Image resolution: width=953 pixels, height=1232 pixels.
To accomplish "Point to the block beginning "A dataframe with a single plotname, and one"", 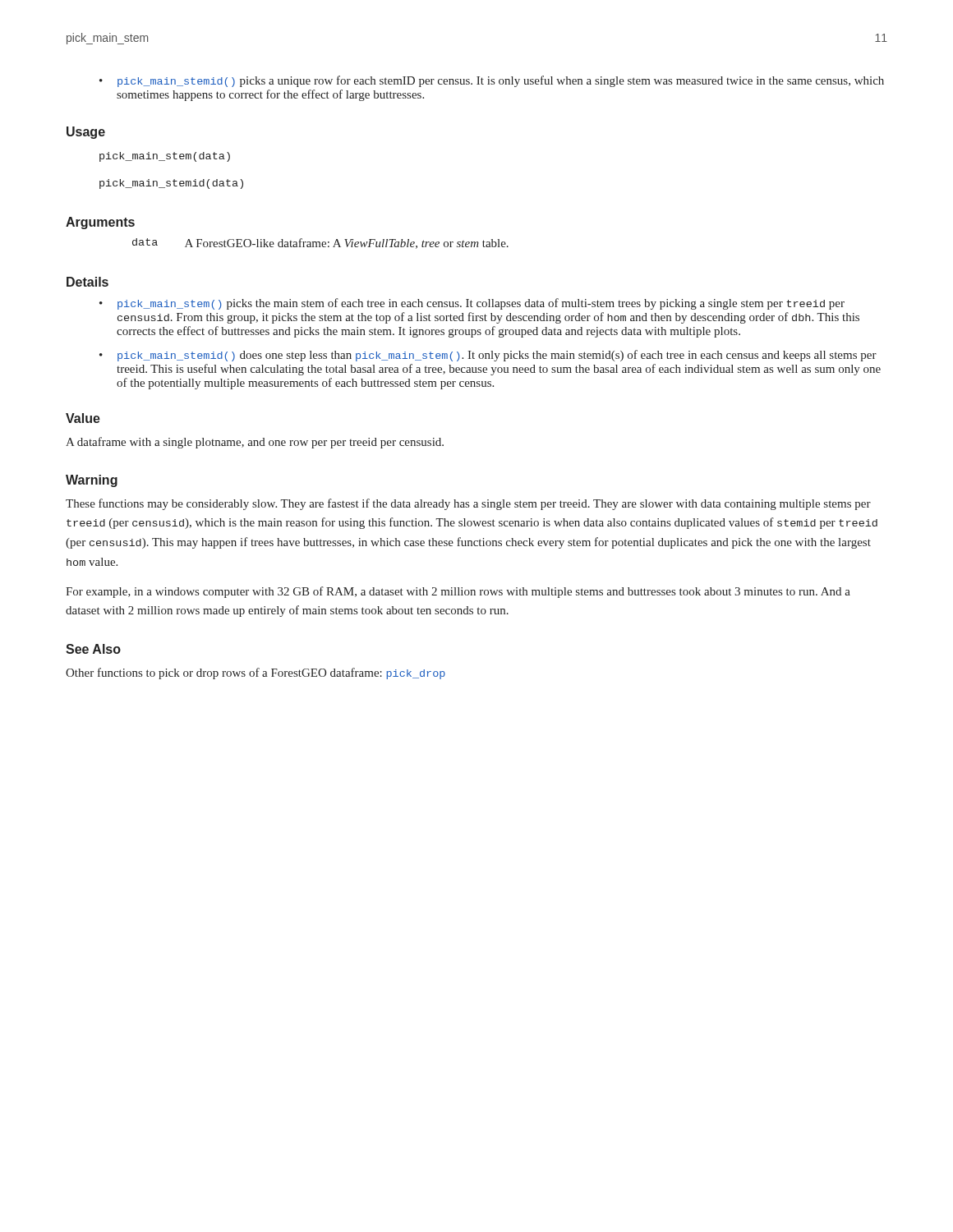I will click(x=255, y=442).
